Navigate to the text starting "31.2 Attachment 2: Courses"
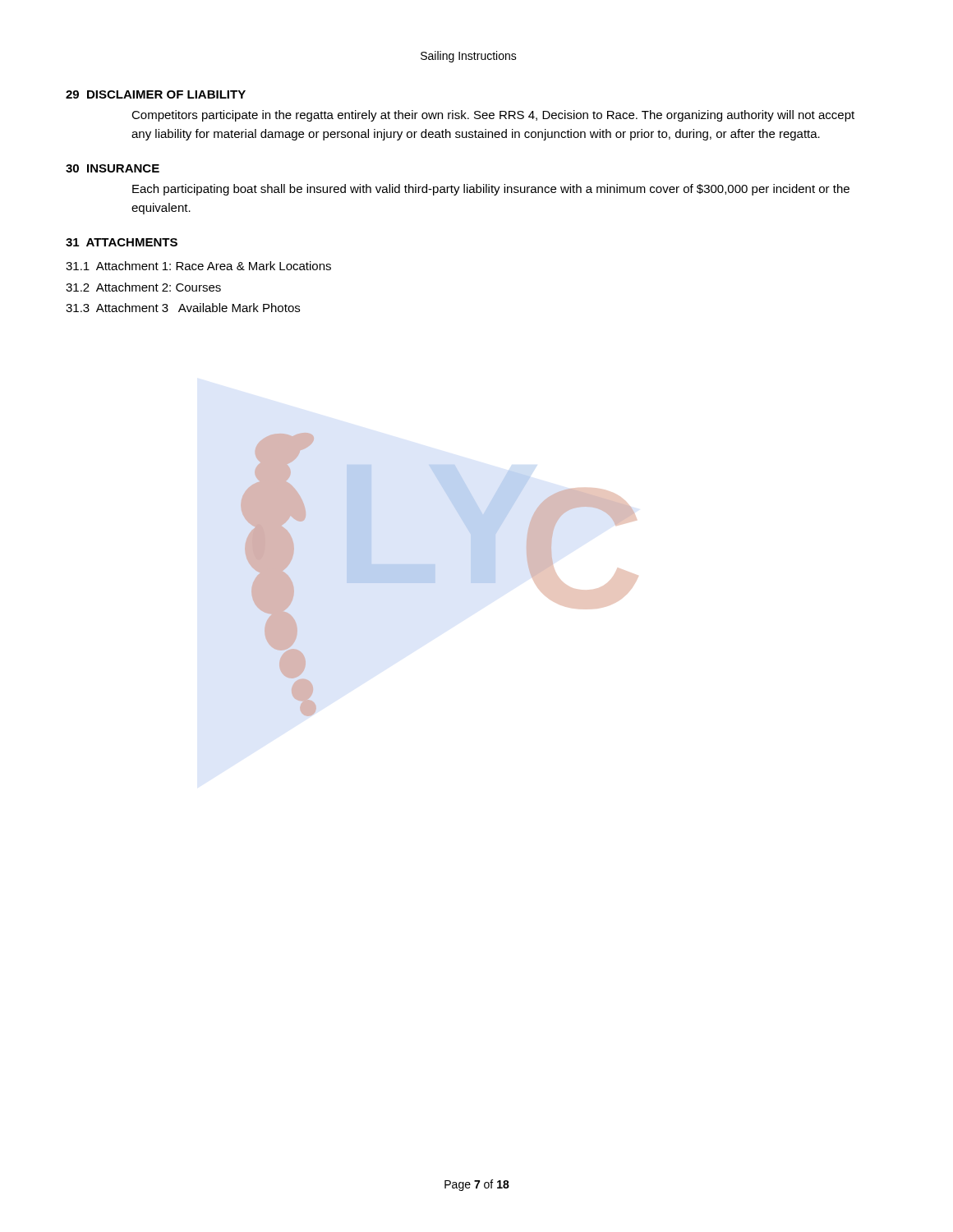Screen dimensions: 1232x953 pos(143,287)
